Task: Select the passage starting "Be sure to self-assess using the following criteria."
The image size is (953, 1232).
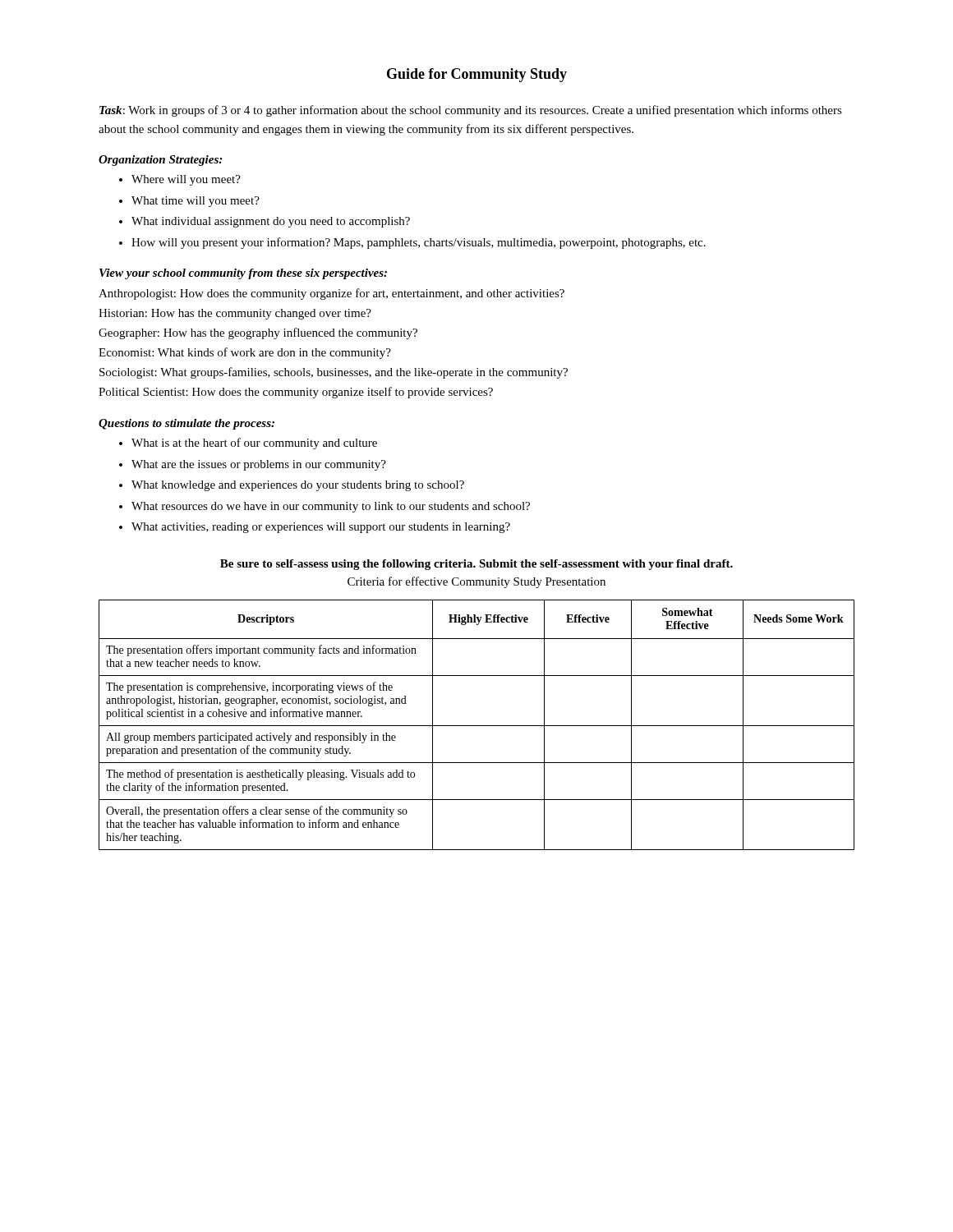Action: (476, 572)
